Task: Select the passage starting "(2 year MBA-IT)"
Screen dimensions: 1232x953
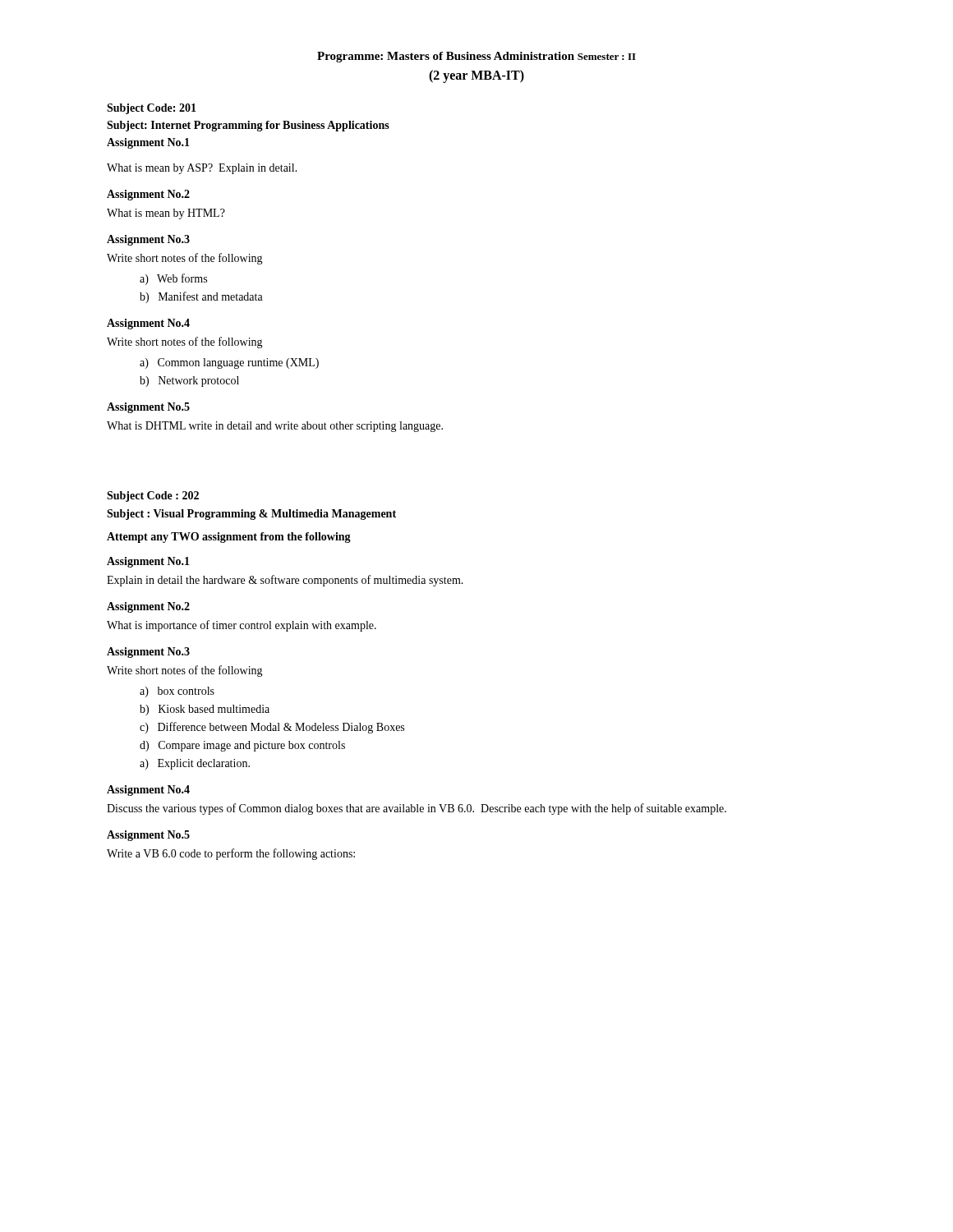Action: pos(476,75)
